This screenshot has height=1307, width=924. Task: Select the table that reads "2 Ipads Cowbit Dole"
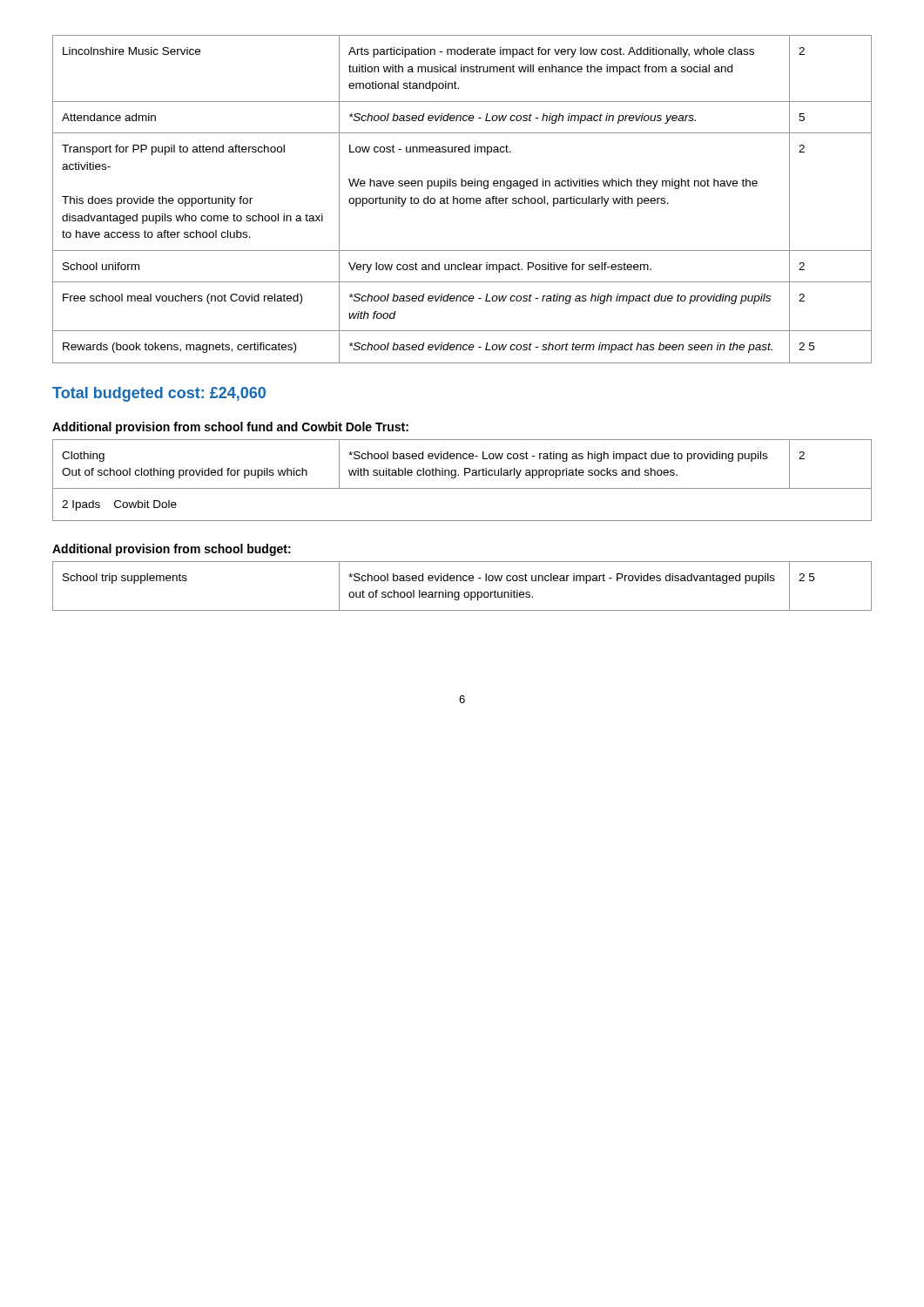pos(462,480)
